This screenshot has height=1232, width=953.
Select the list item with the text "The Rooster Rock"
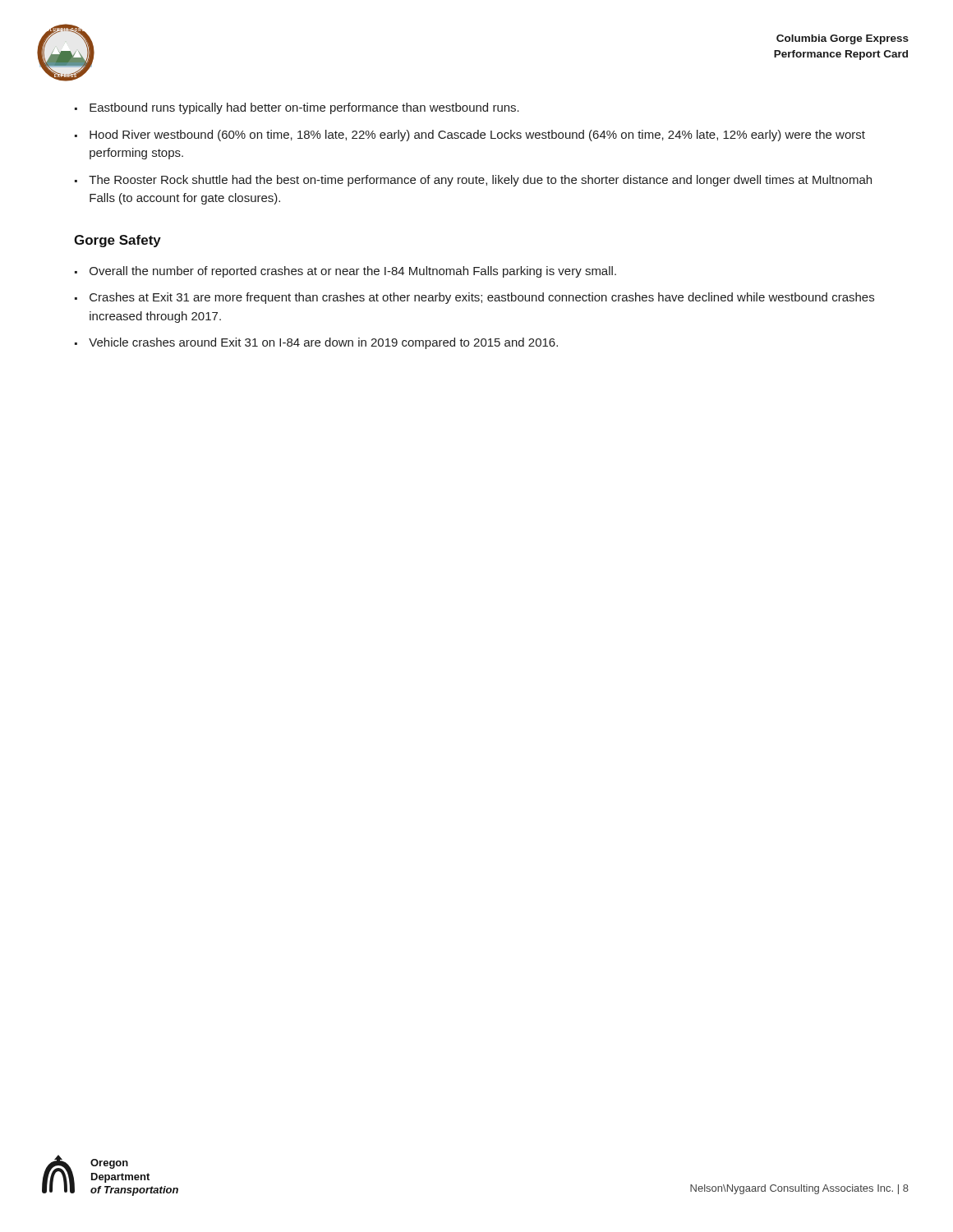[481, 188]
